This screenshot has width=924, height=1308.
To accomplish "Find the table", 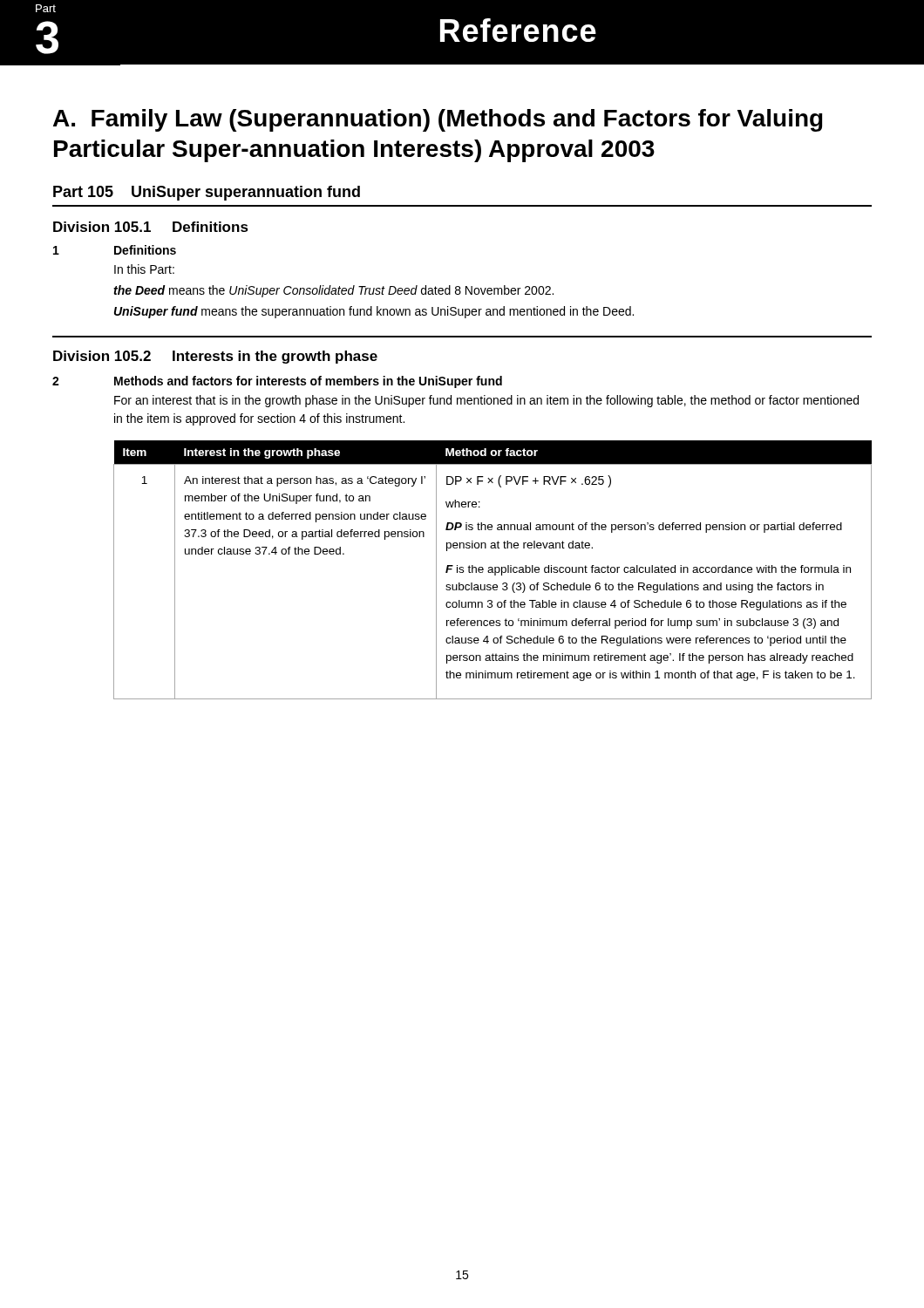I will [492, 570].
